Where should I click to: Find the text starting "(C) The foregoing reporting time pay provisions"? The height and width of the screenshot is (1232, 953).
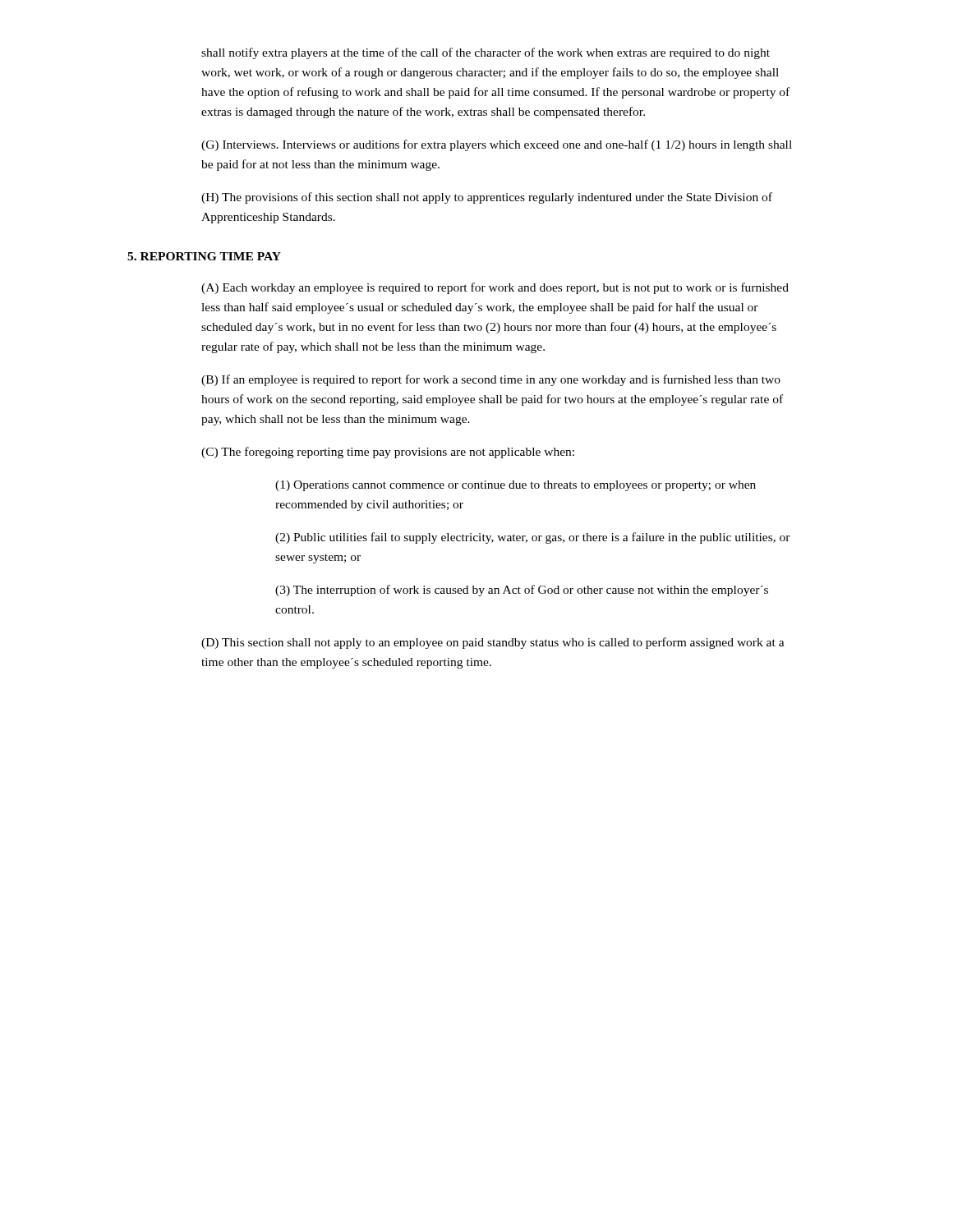pyautogui.click(x=388, y=452)
